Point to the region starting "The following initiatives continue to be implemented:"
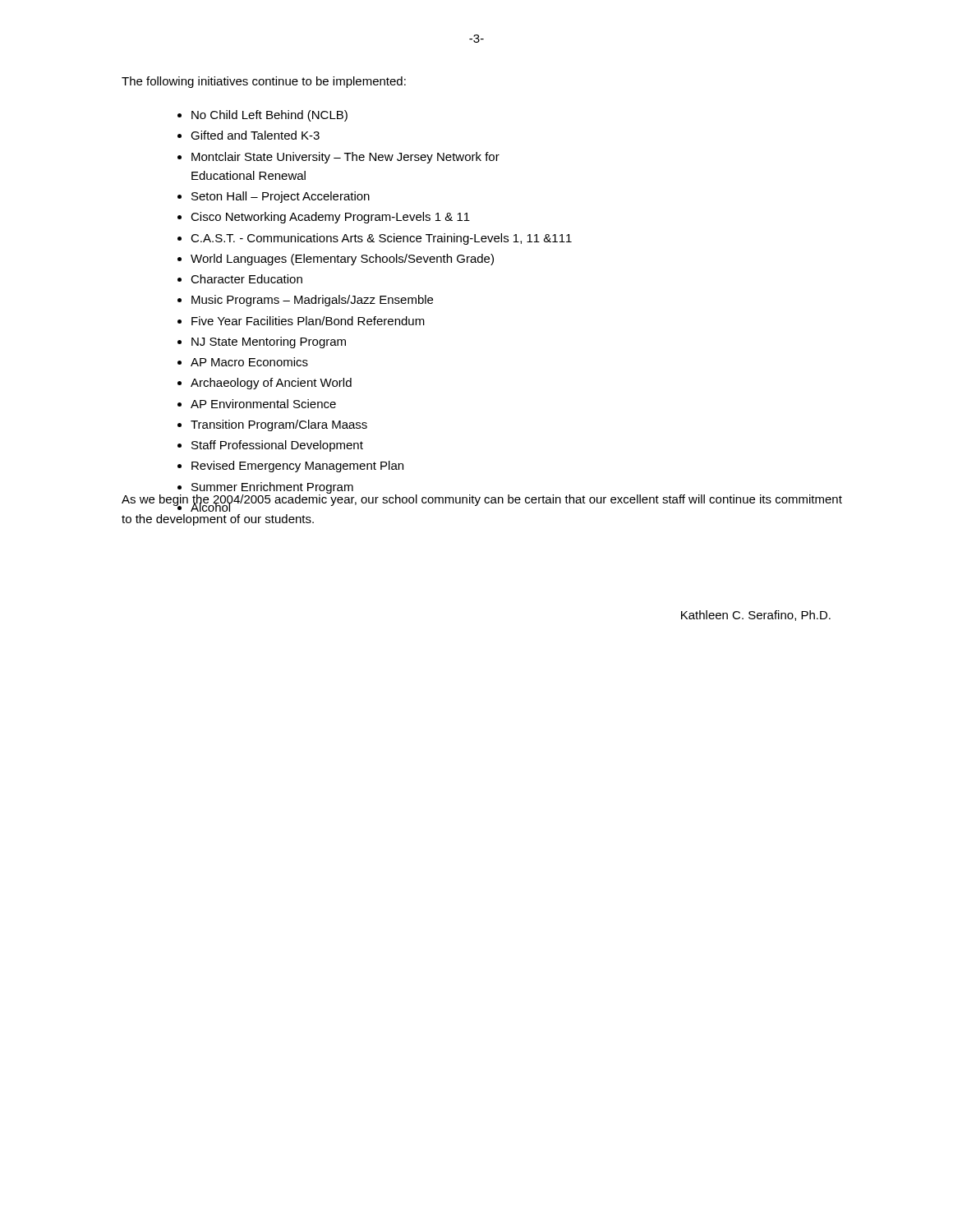Screen dimensions: 1232x953 click(x=264, y=81)
